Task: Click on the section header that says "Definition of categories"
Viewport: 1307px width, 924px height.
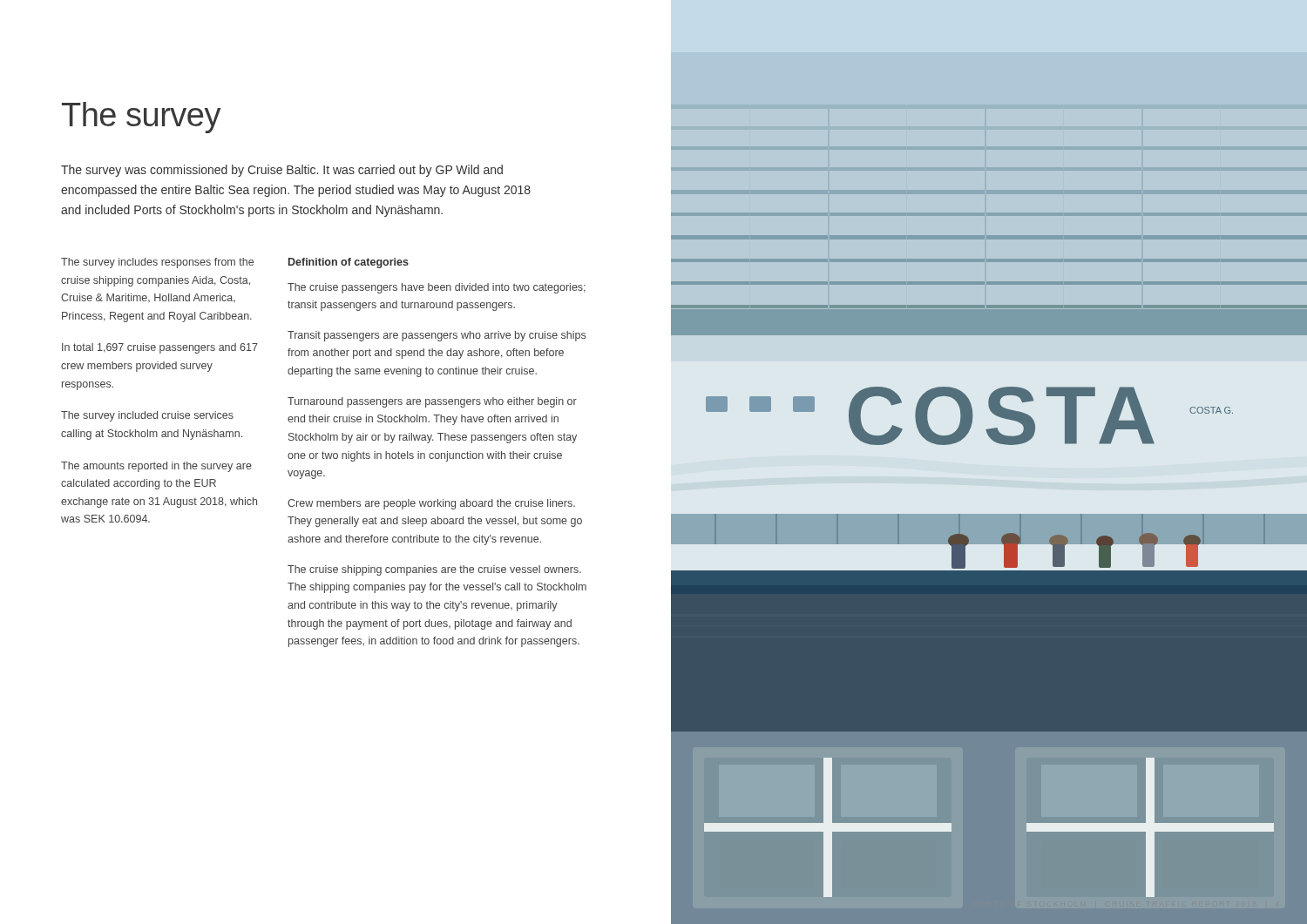Action: 349,263
